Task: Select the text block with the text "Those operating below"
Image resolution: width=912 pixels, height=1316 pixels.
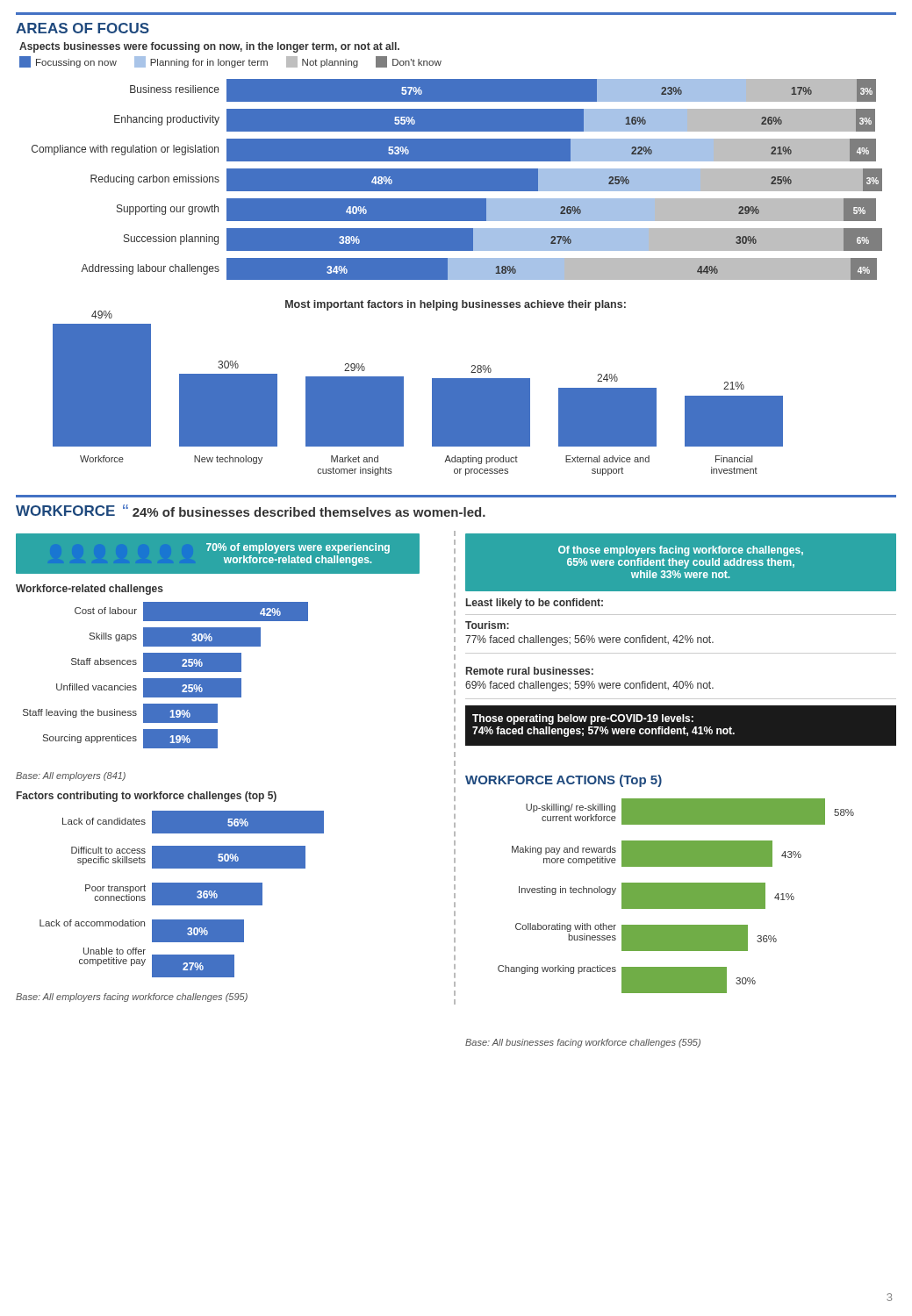Action: coord(681,725)
